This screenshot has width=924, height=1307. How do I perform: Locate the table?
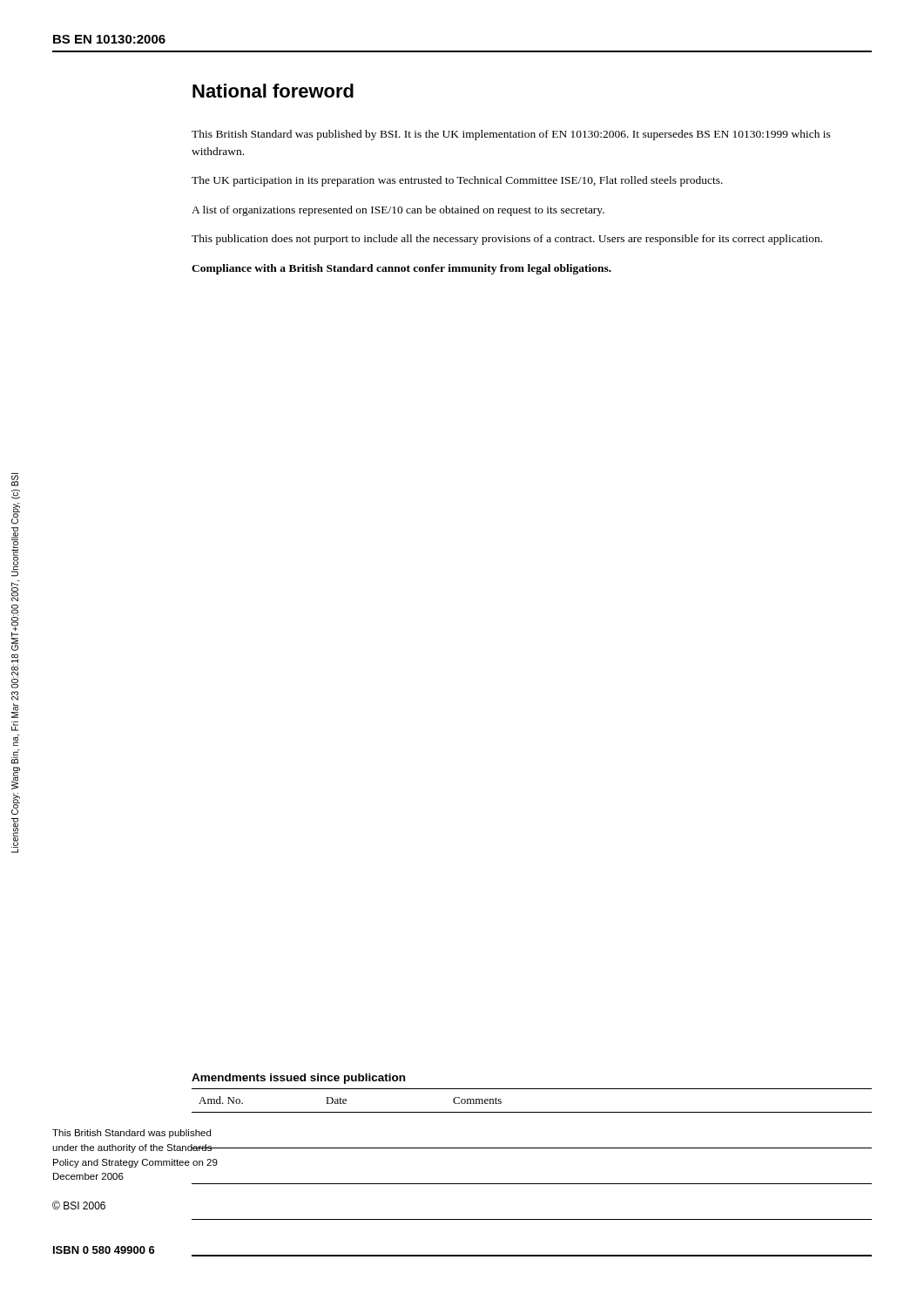click(532, 1172)
